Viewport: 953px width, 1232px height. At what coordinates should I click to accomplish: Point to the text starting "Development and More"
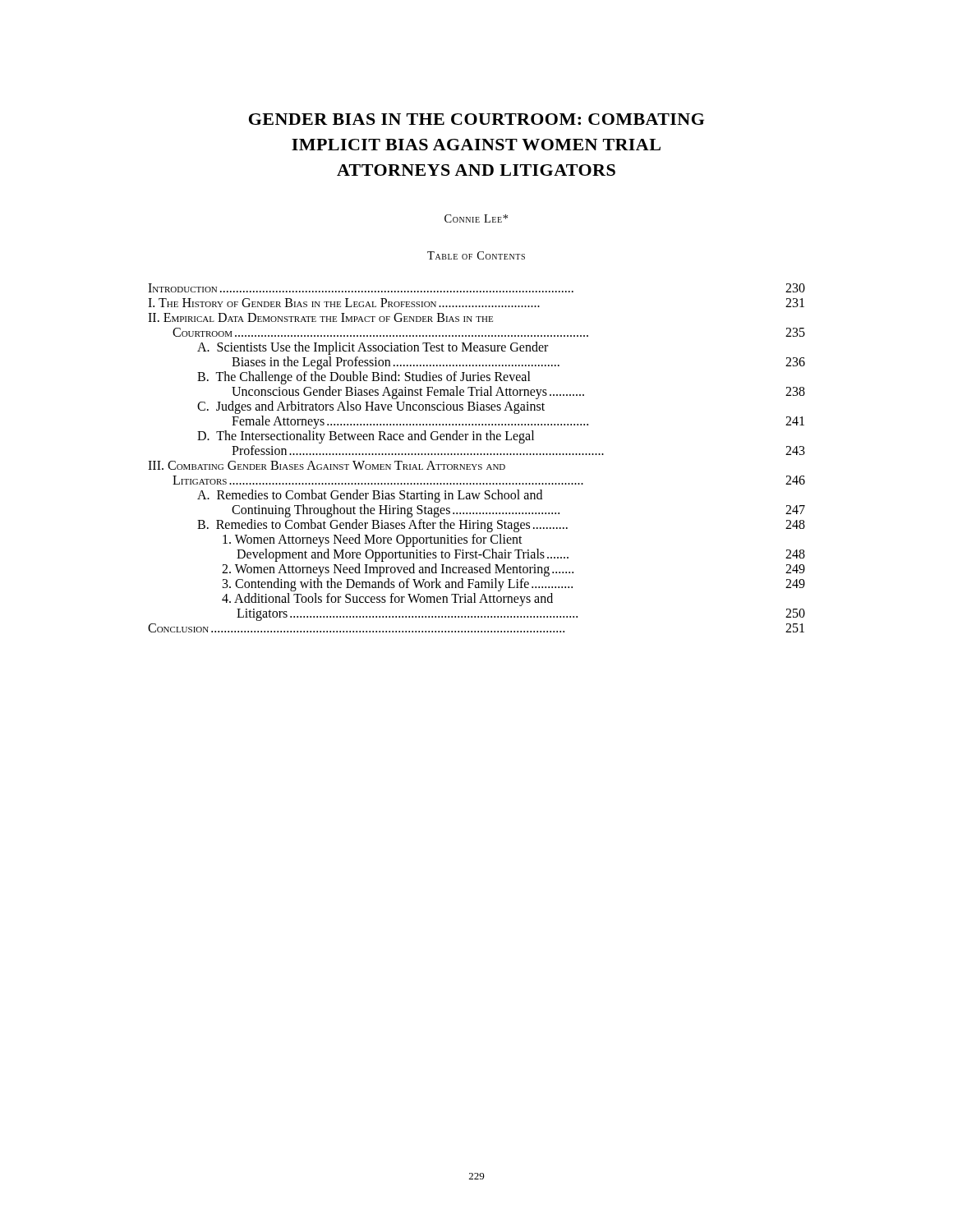click(x=521, y=555)
